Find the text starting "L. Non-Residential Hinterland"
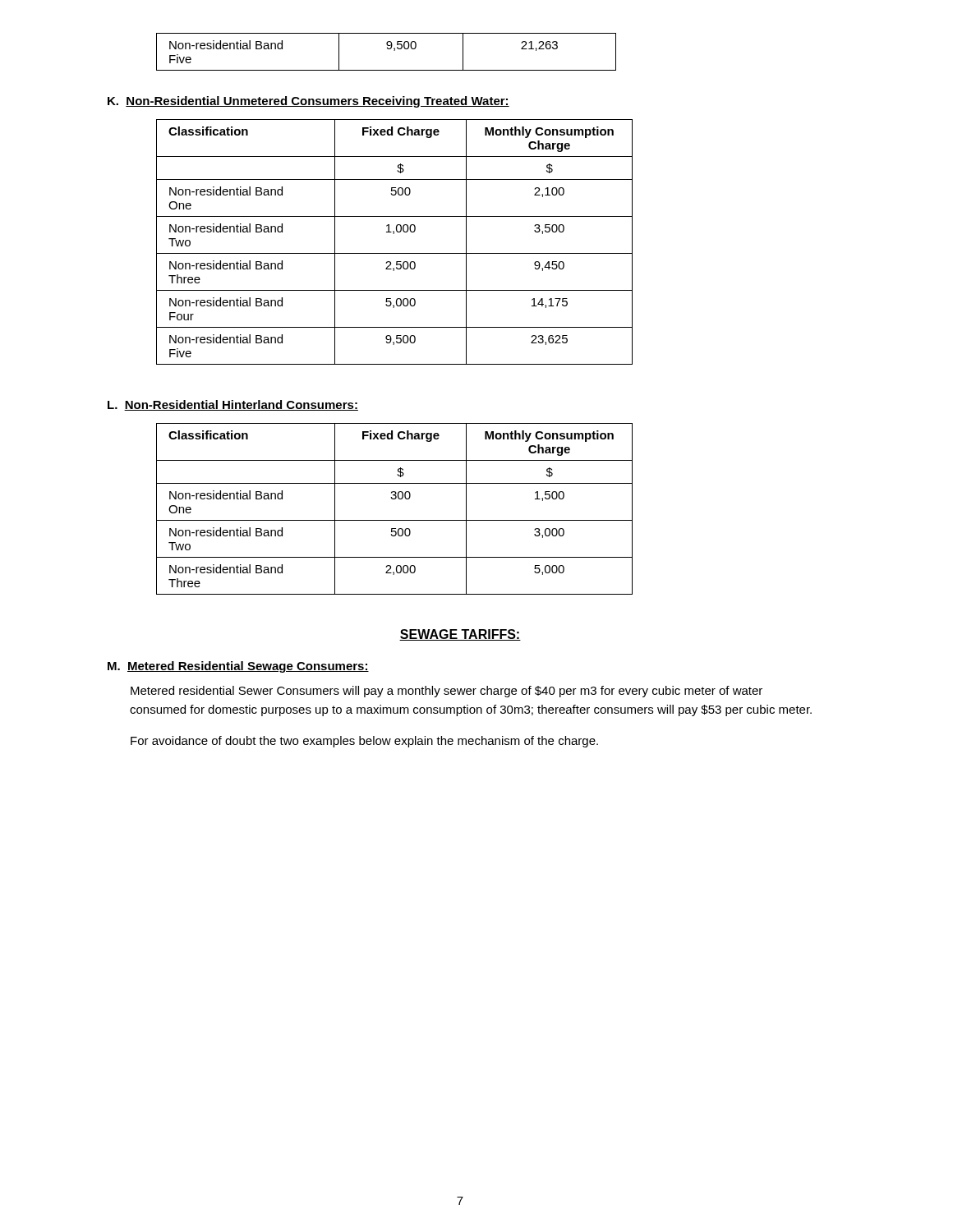This screenshot has width=953, height=1232. (x=232, y=405)
